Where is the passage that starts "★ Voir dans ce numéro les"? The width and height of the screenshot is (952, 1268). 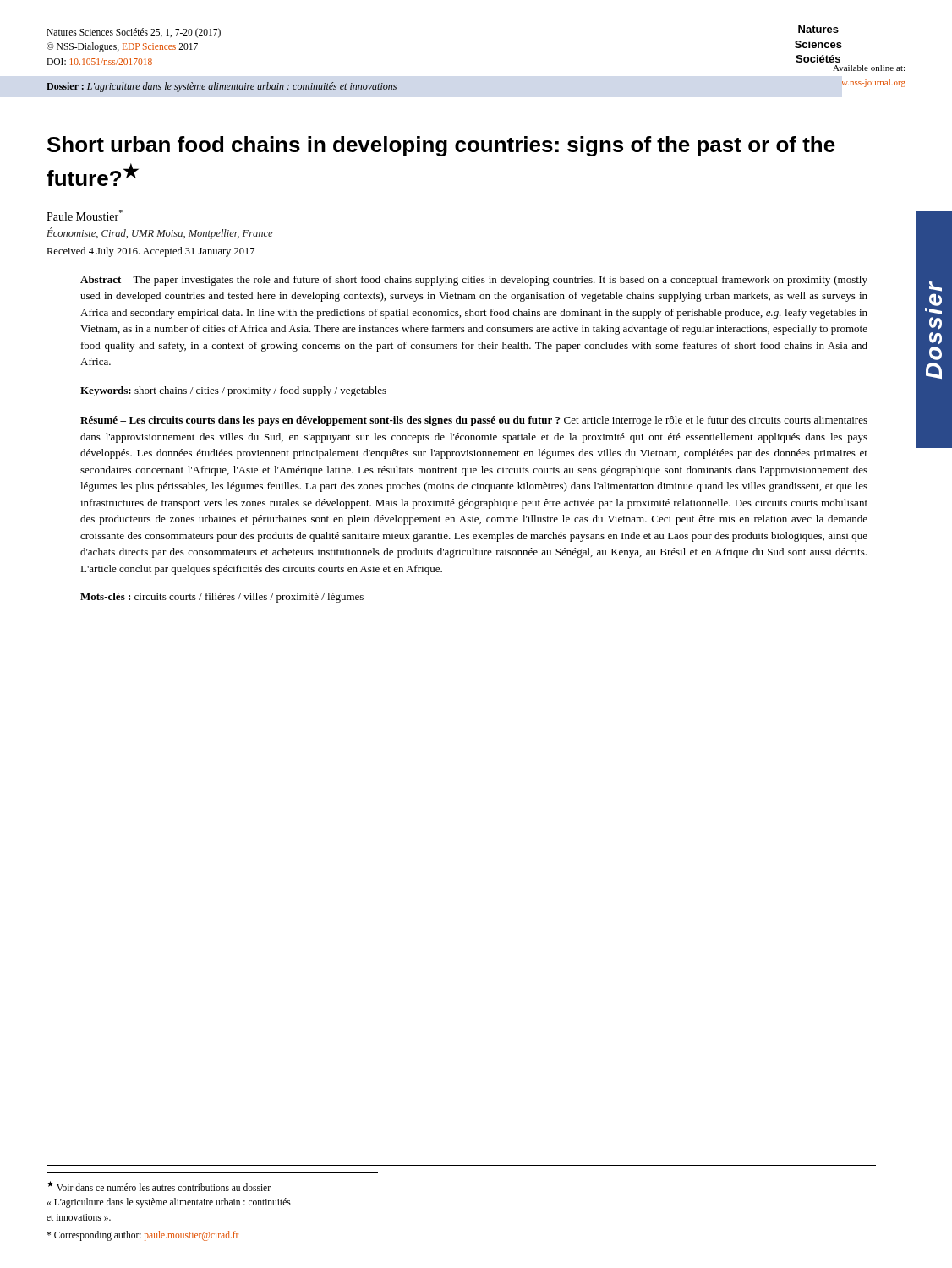tap(169, 1201)
